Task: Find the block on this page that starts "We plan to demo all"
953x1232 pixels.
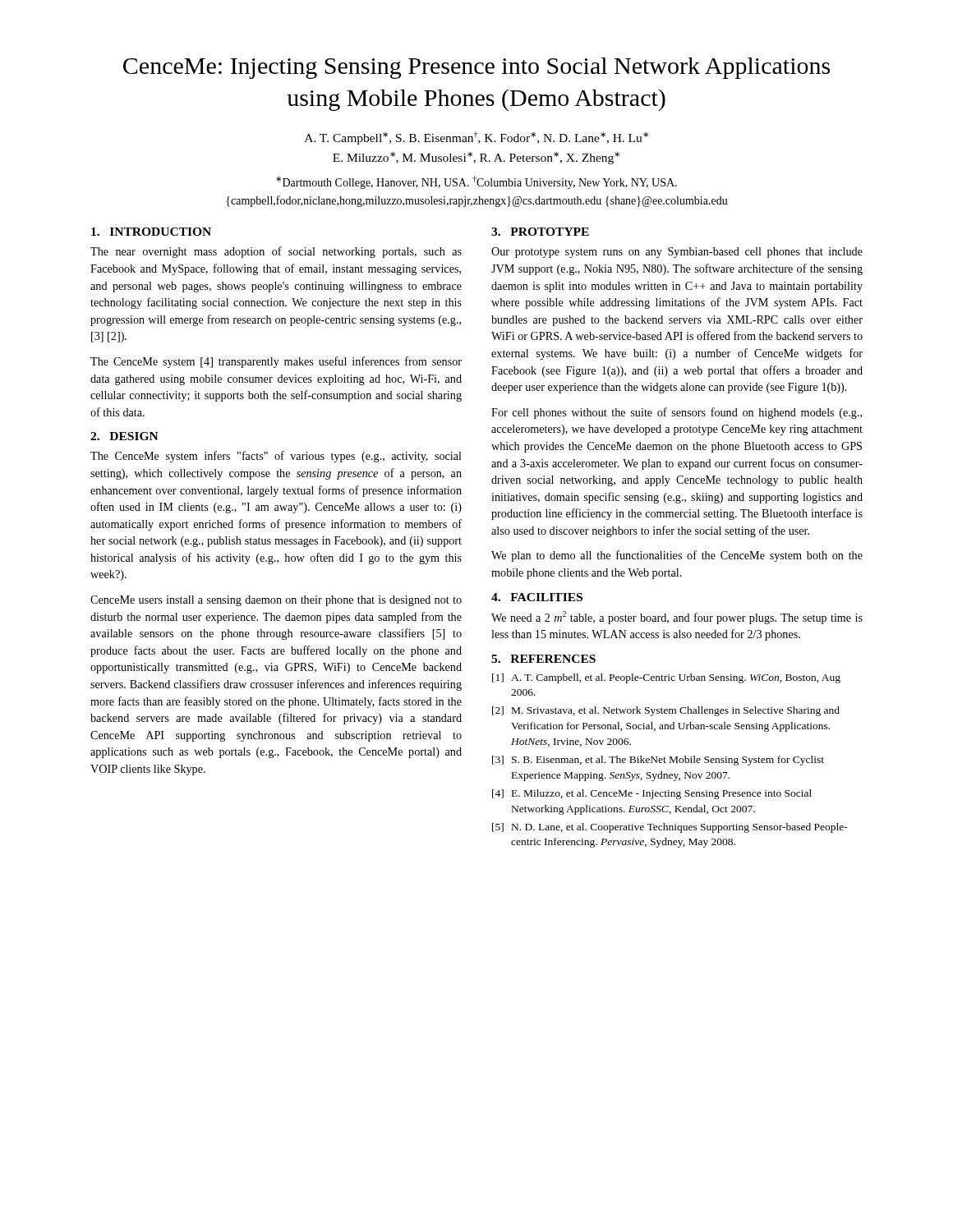Action: (677, 564)
